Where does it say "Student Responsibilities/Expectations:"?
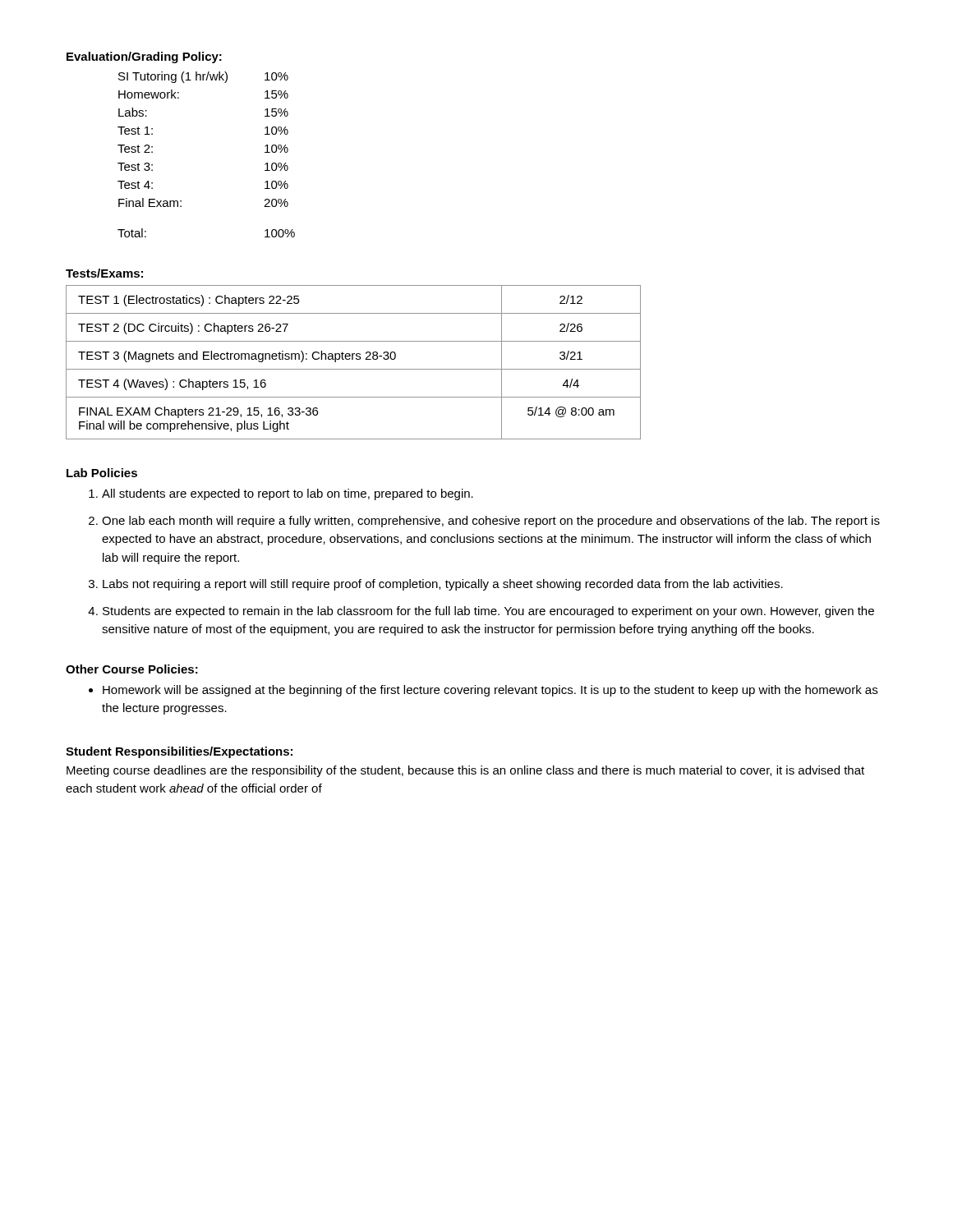The width and height of the screenshot is (953, 1232). tap(180, 751)
